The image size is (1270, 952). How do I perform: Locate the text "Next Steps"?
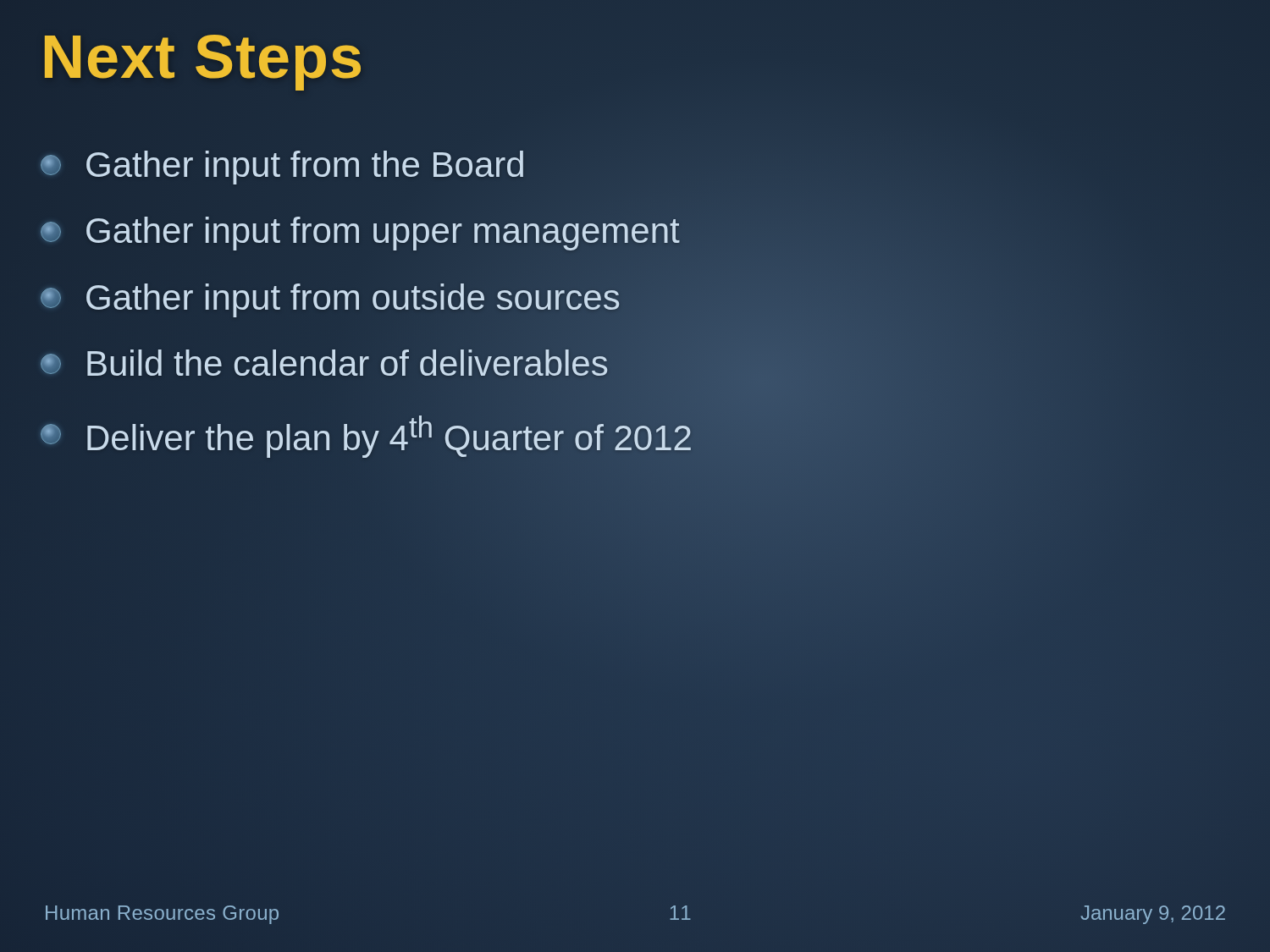(x=202, y=57)
